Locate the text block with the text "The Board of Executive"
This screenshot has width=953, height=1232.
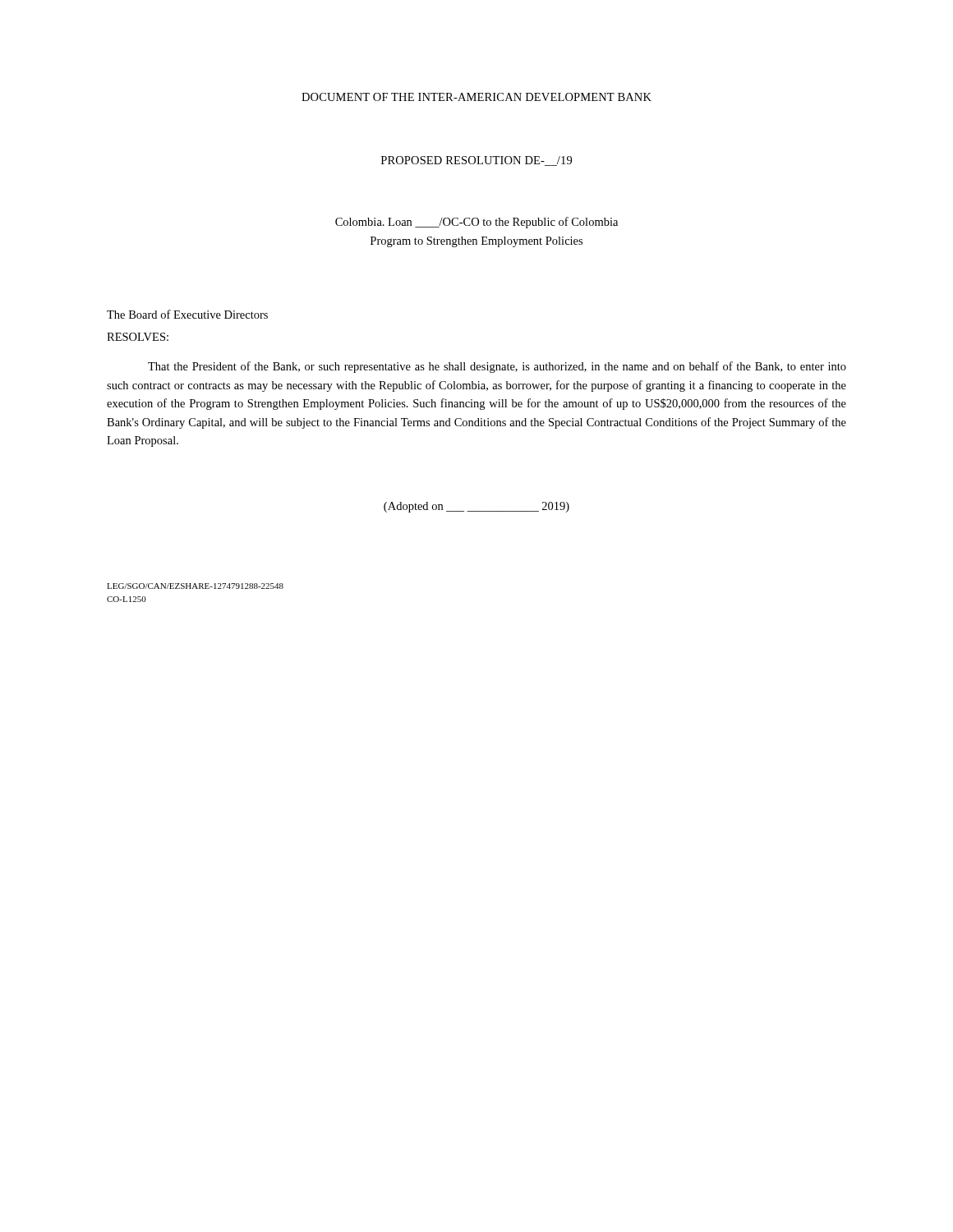tap(188, 315)
